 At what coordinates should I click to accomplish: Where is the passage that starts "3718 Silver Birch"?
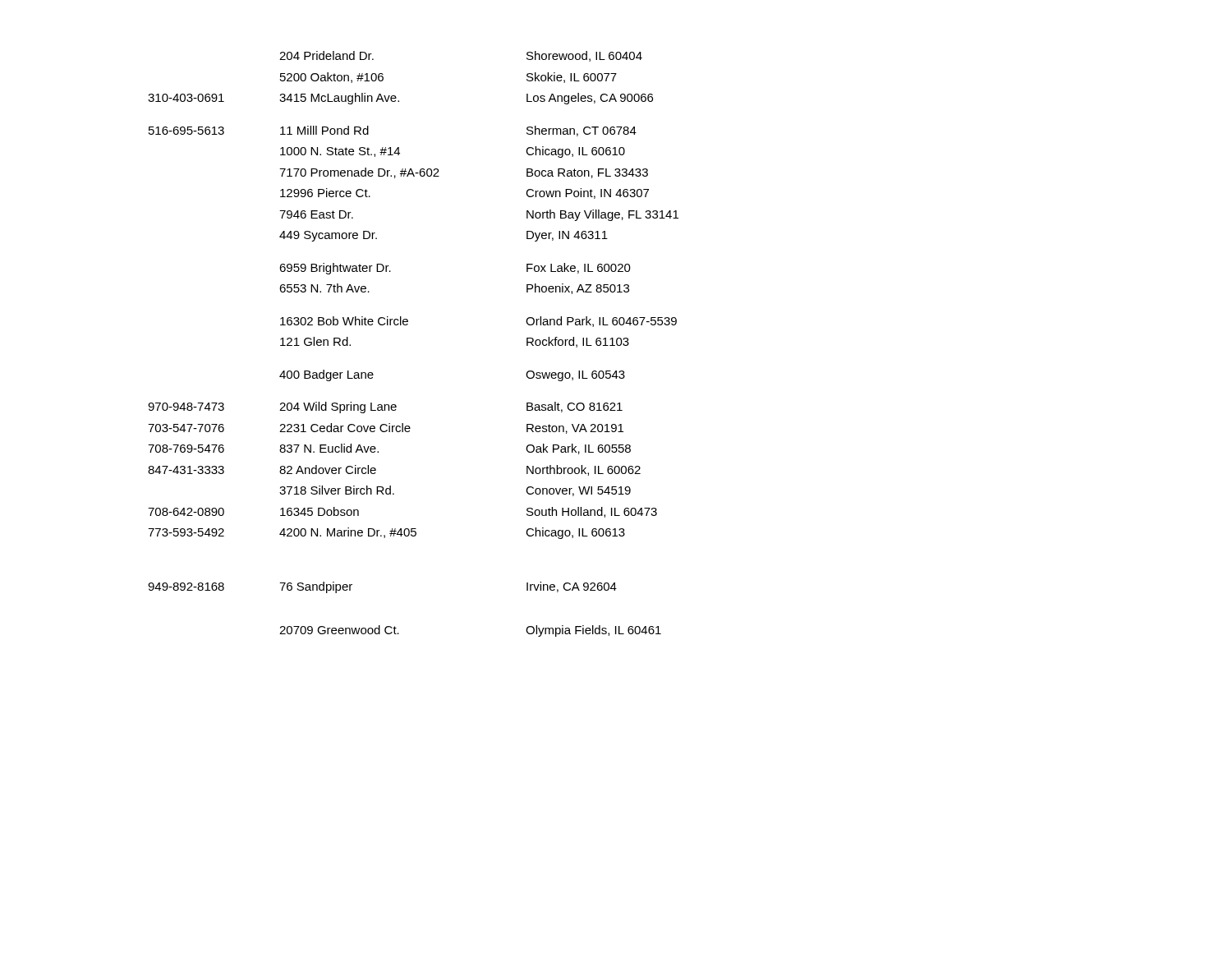tap(339, 491)
